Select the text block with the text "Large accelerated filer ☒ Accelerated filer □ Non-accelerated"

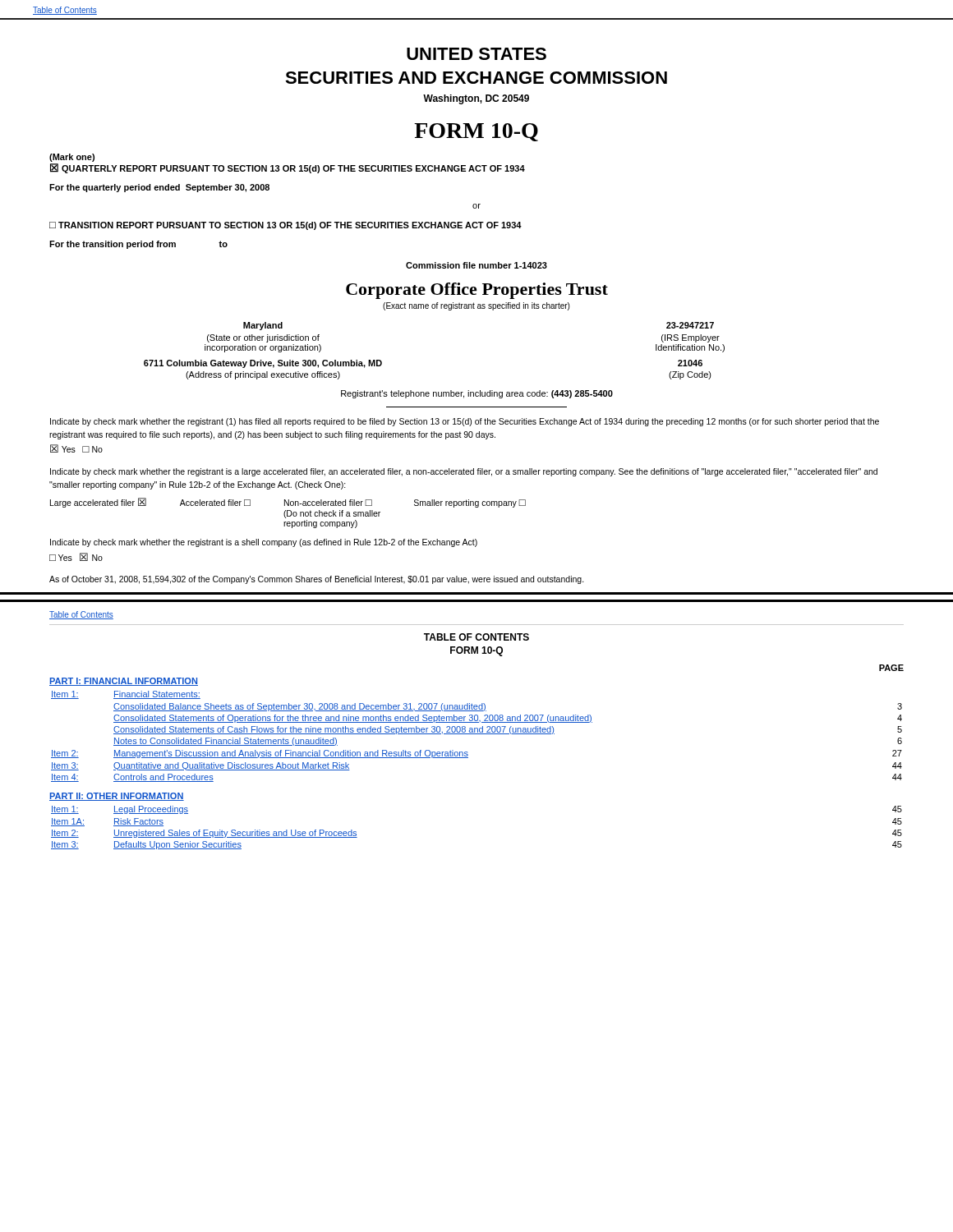pos(287,512)
